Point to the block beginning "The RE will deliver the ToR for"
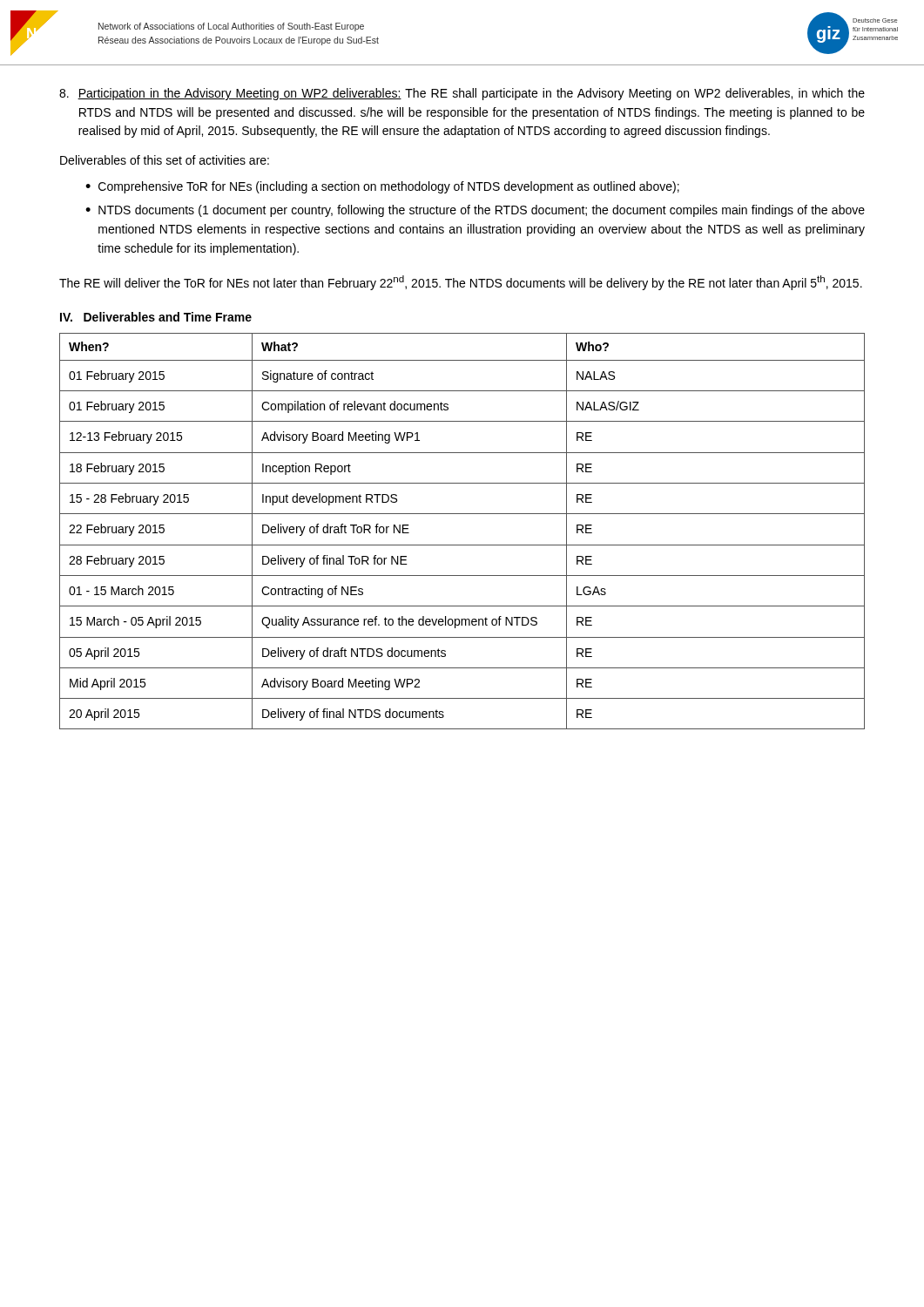The image size is (924, 1307). [x=461, y=281]
